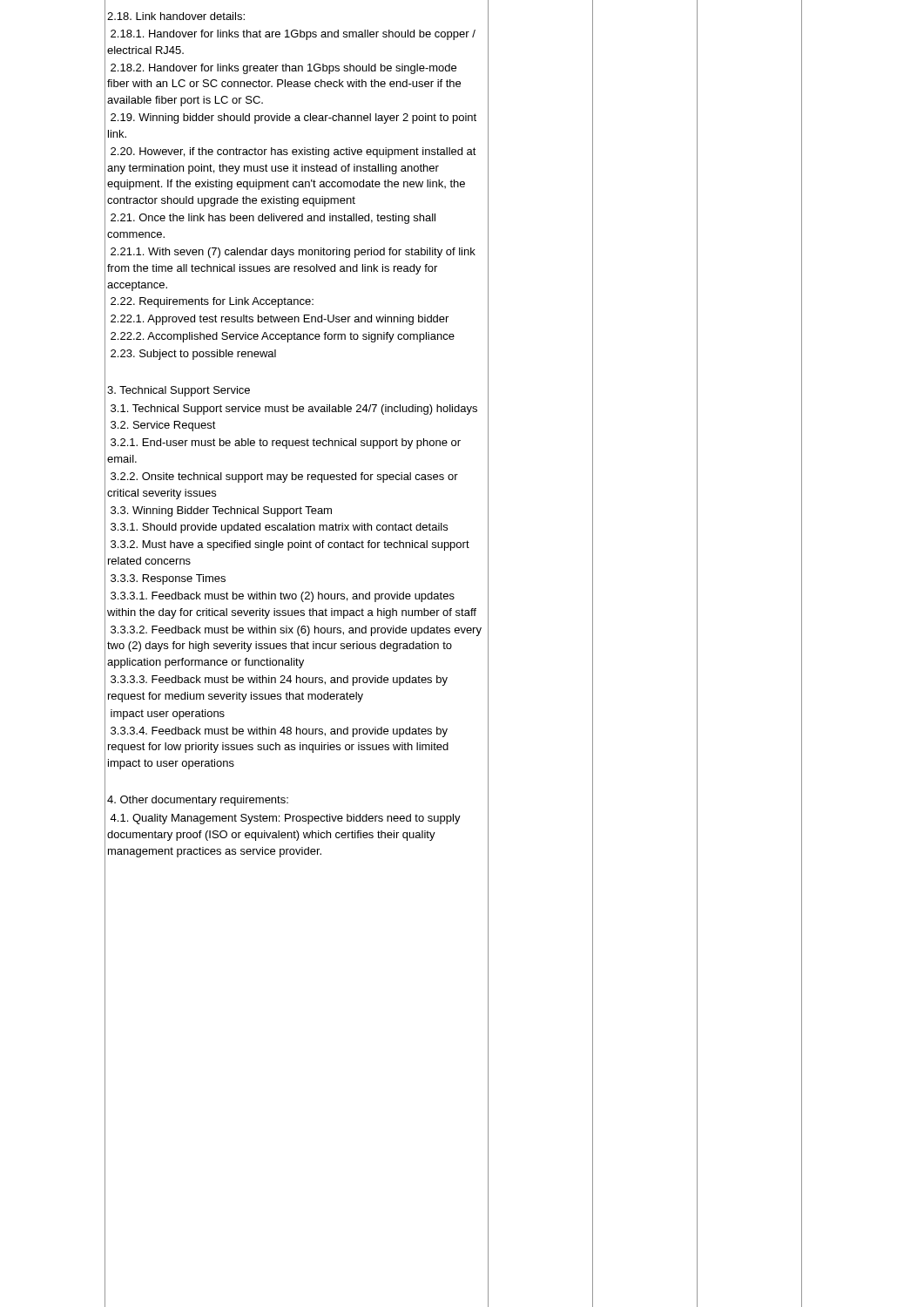Navigate to the passage starting "3.1. Technical Support service must be available"

pos(292,408)
